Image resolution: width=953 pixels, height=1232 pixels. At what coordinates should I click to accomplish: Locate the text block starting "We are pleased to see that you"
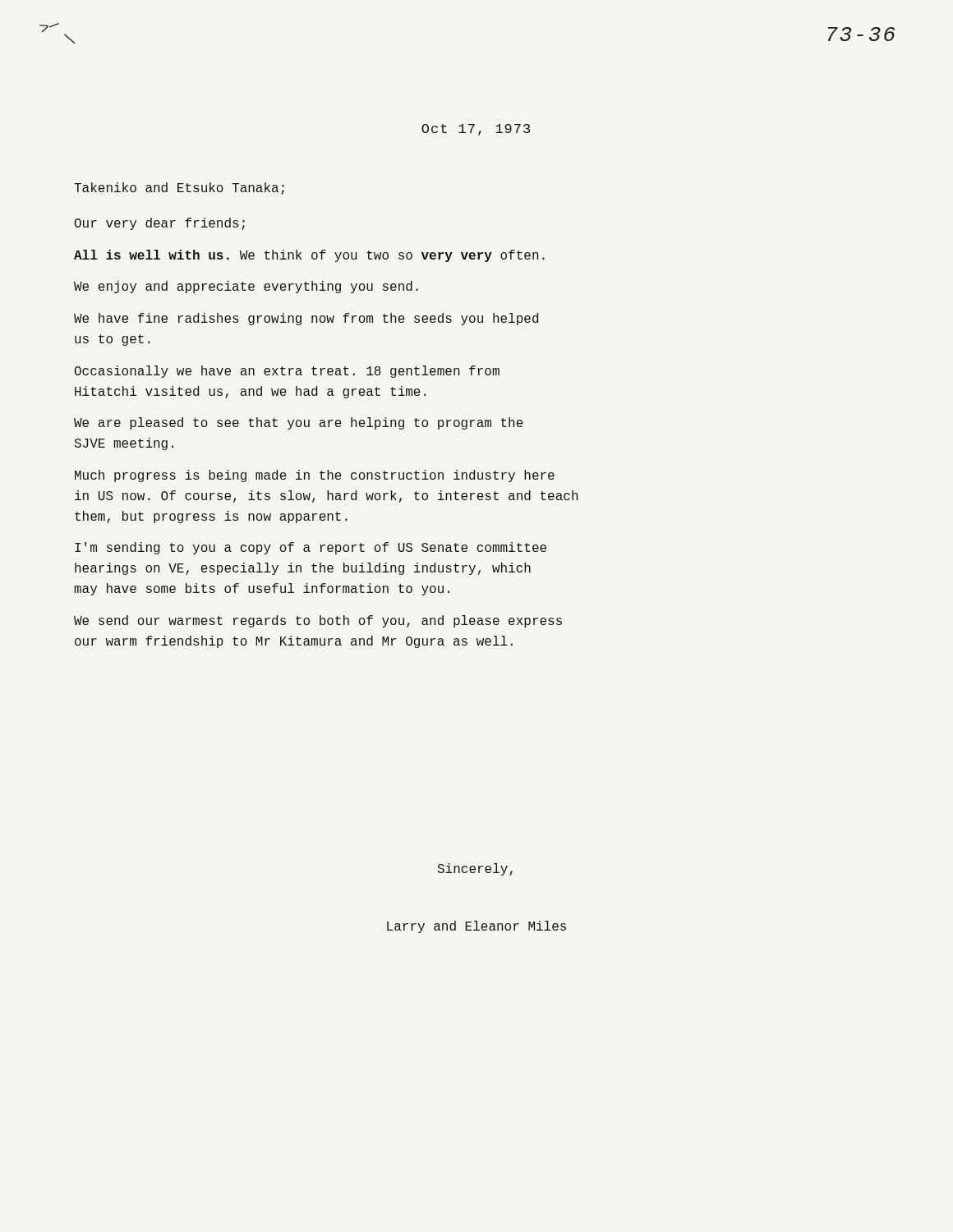(476, 435)
